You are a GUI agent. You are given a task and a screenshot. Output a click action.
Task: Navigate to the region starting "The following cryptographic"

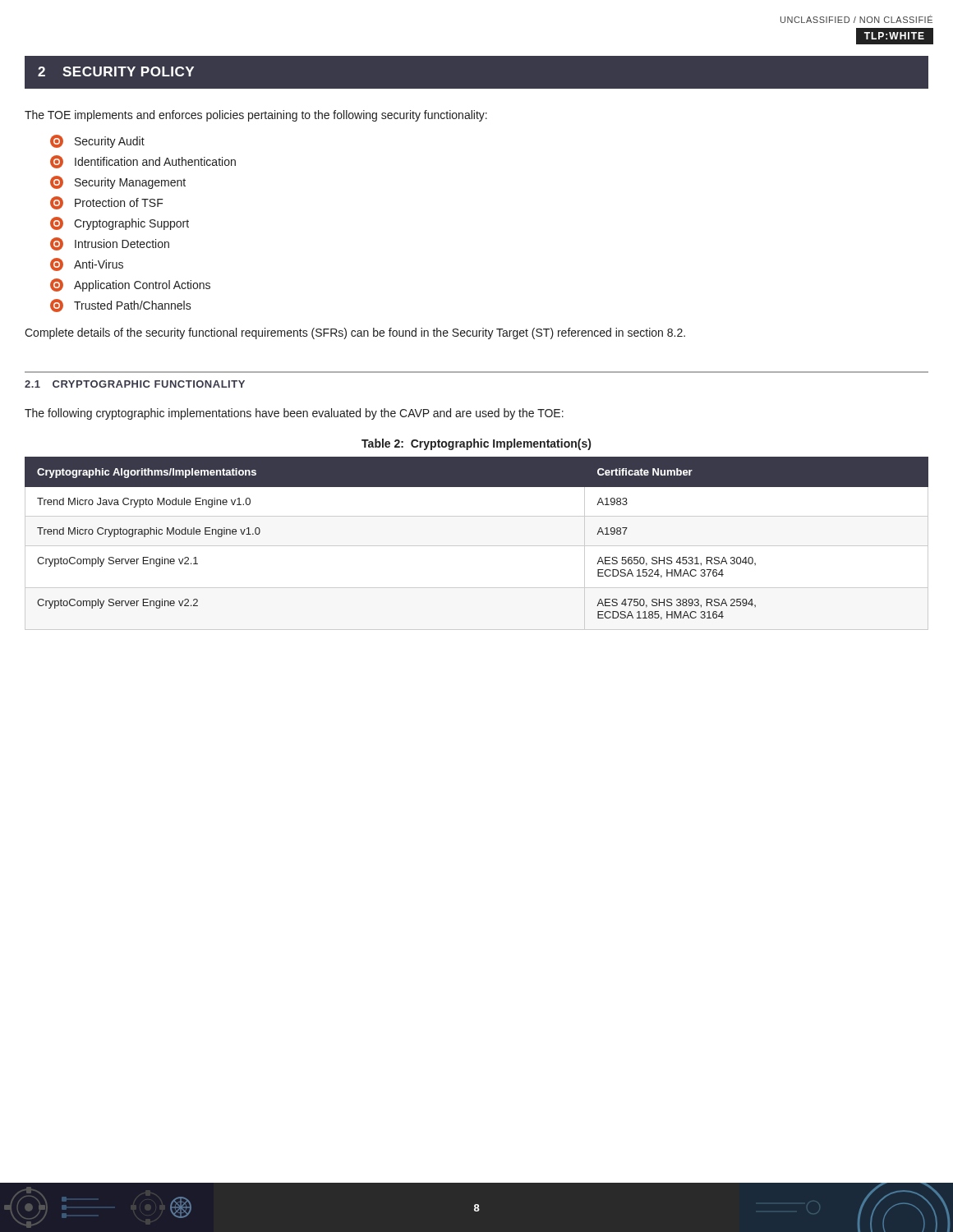click(x=294, y=413)
